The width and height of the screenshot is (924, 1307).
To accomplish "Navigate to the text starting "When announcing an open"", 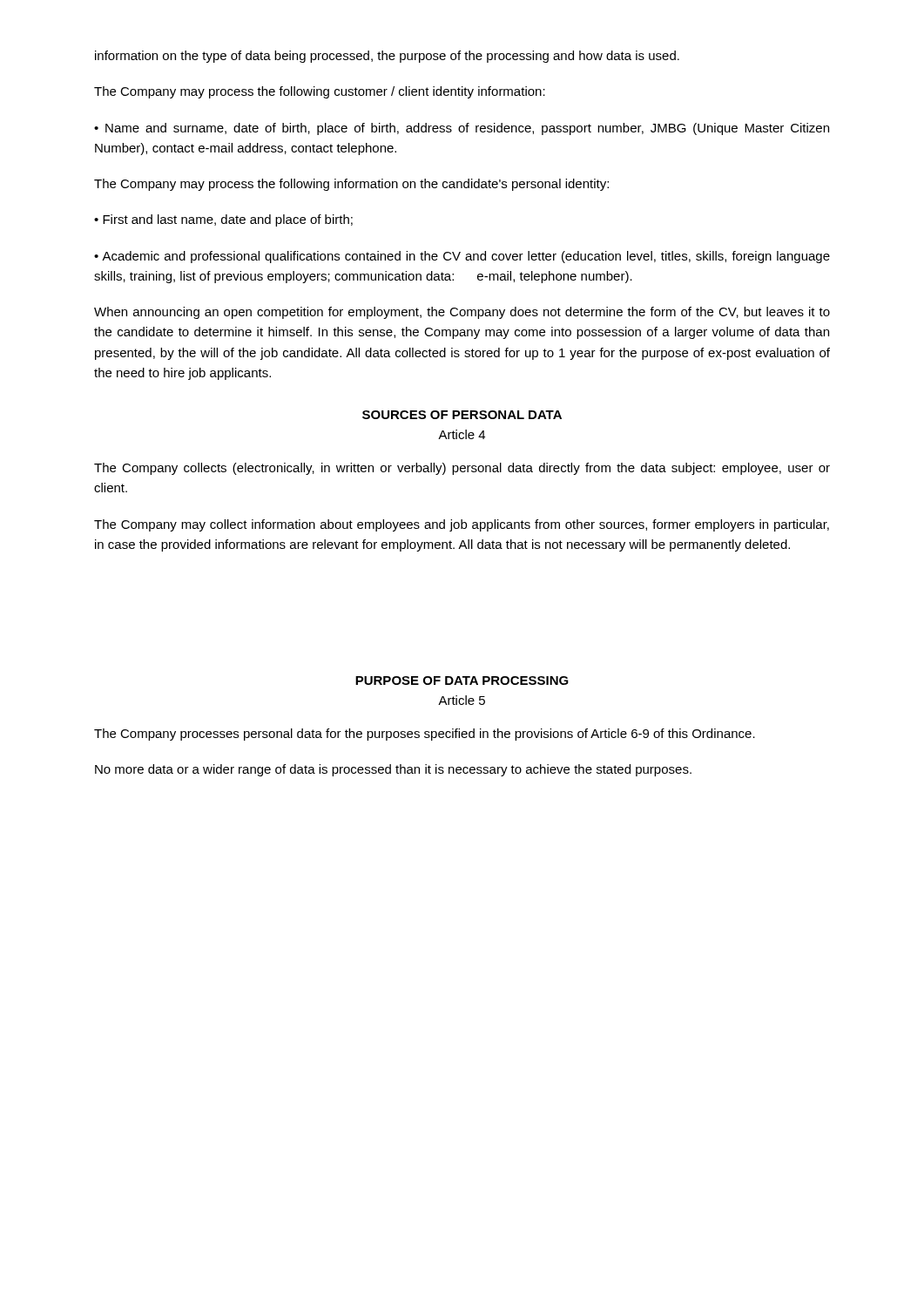I will click(x=462, y=342).
